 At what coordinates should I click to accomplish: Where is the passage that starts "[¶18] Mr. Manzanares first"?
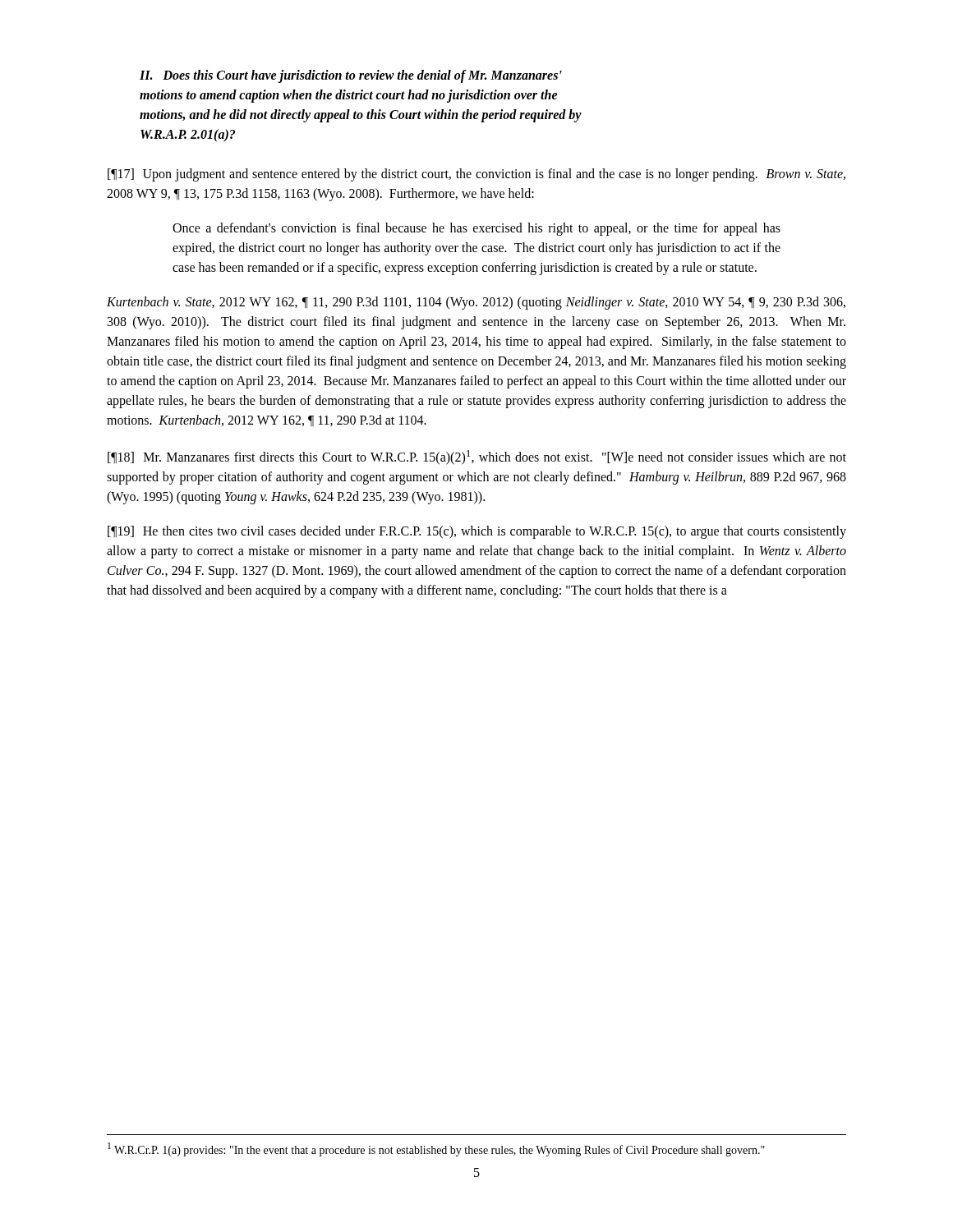[x=476, y=475]
